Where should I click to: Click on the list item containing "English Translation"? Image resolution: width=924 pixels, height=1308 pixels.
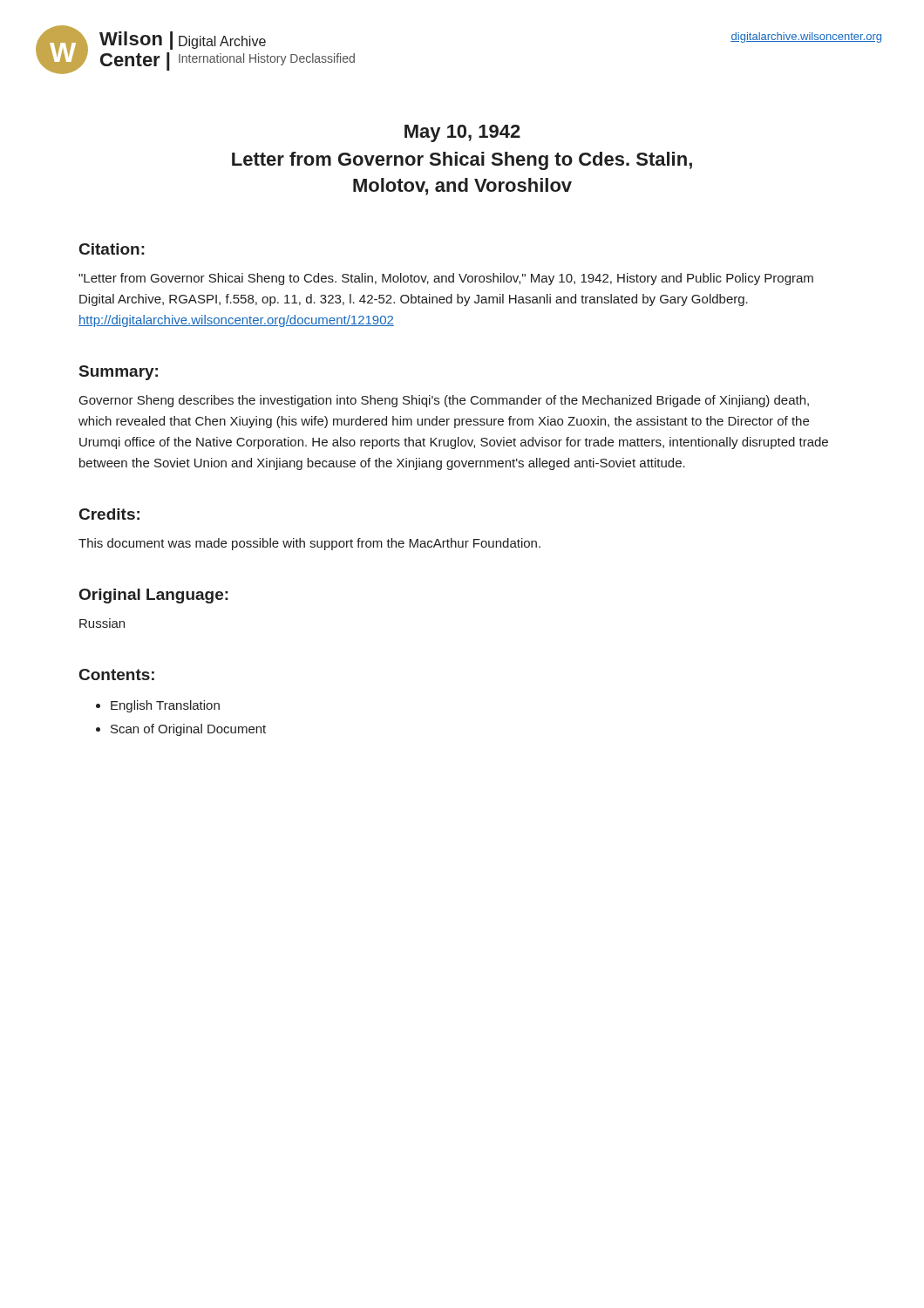coord(165,705)
